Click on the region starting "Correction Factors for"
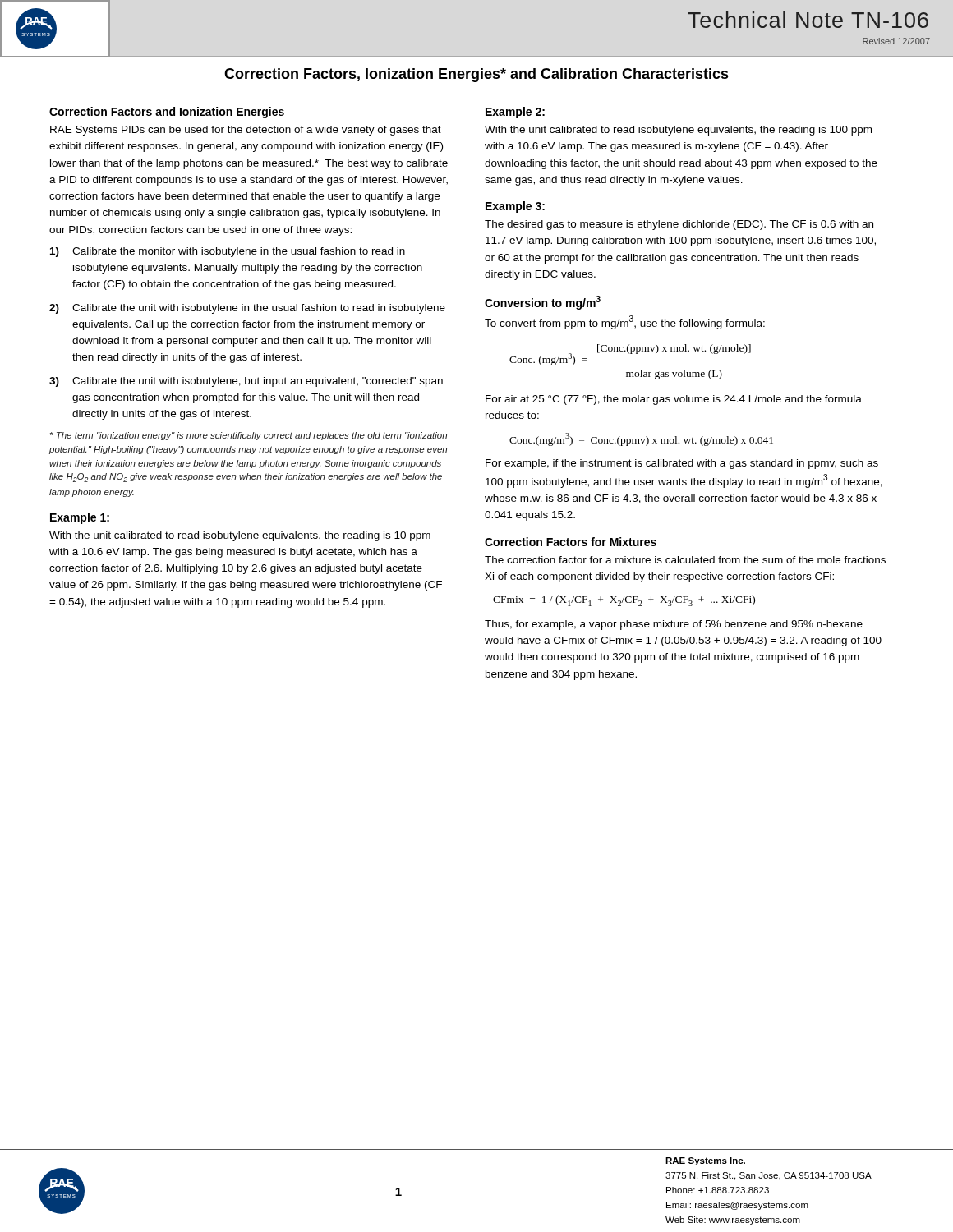Viewport: 953px width, 1232px height. [571, 542]
